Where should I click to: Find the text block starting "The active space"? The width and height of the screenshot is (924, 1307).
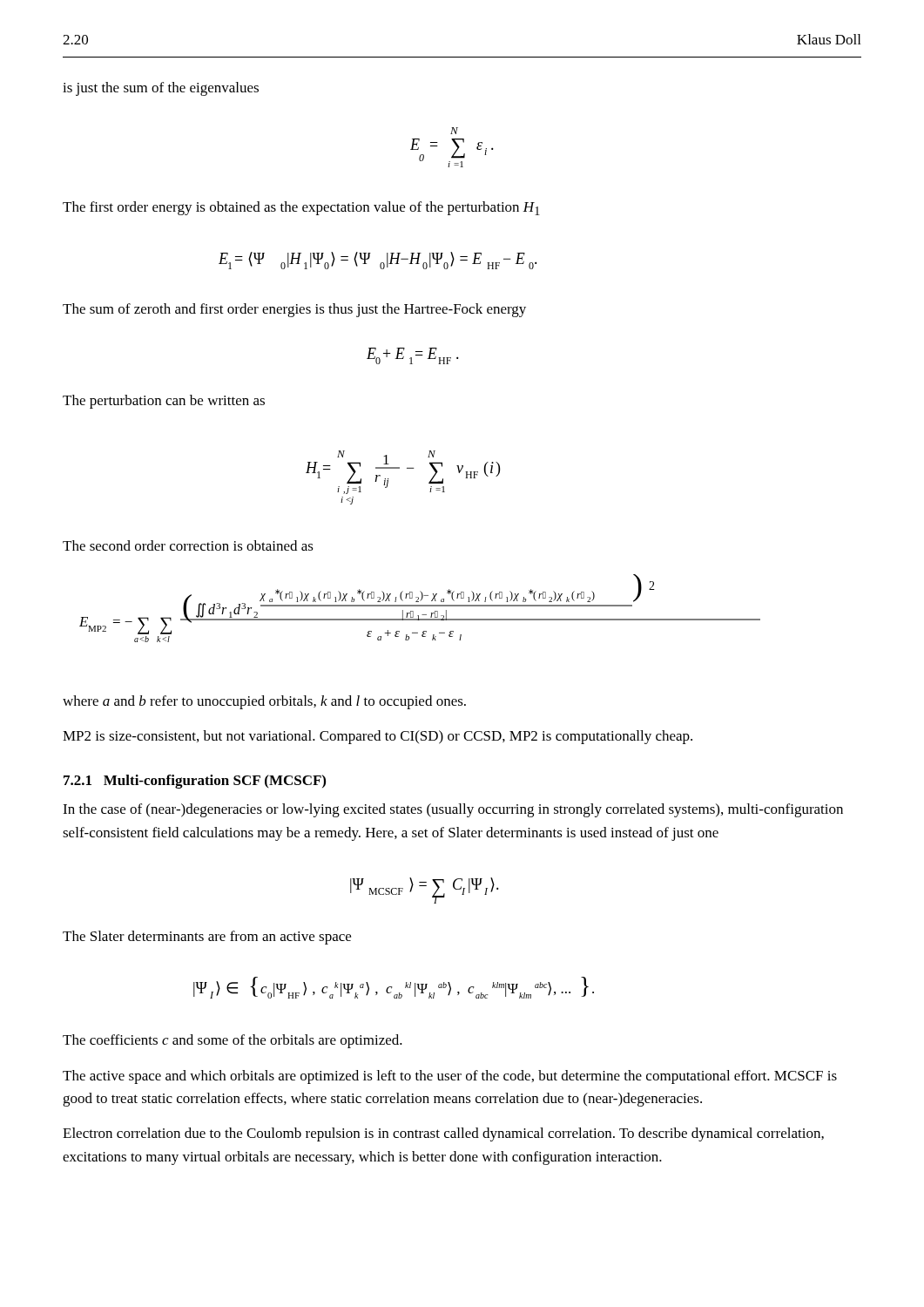pyautogui.click(x=450, y=1087)
